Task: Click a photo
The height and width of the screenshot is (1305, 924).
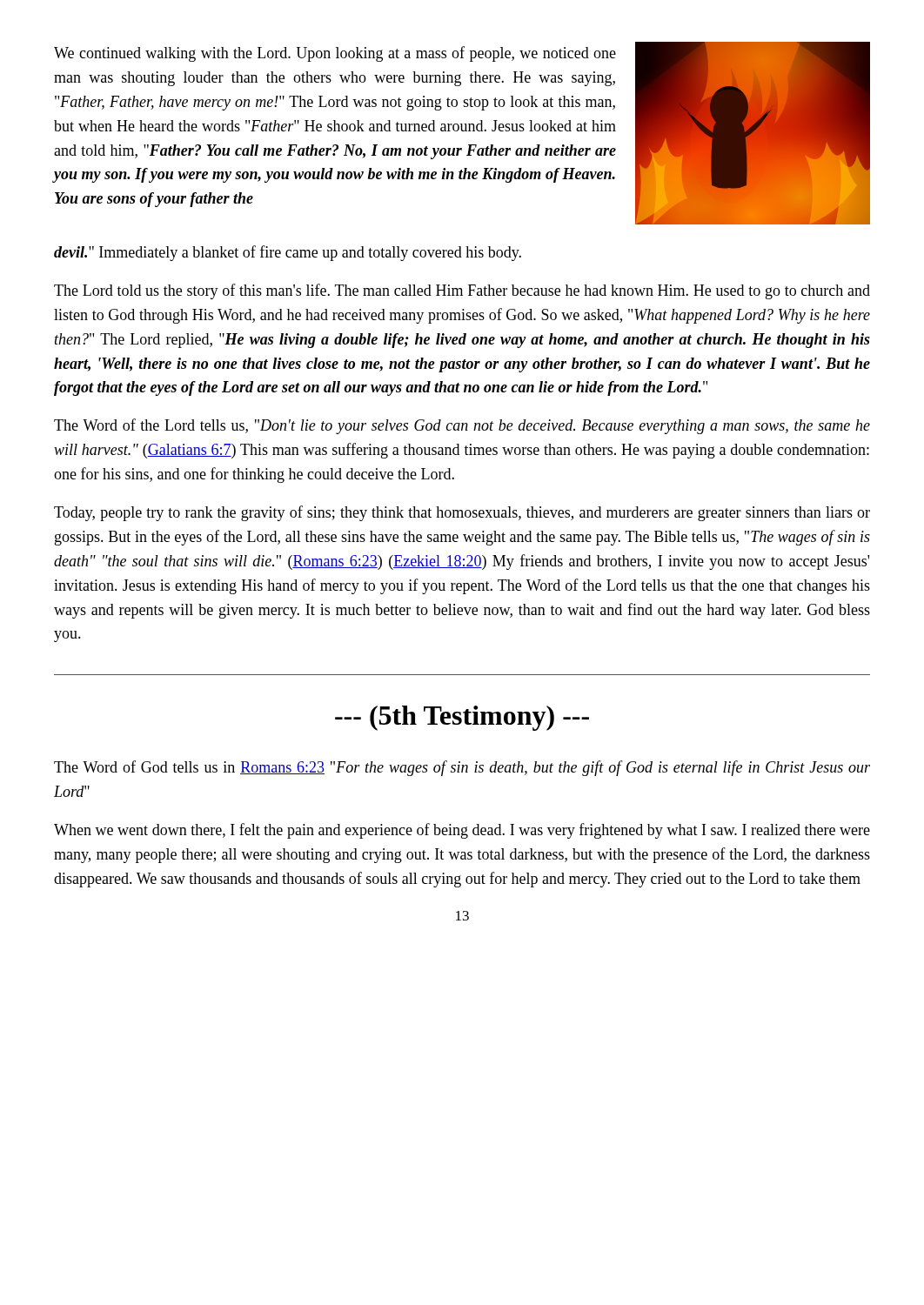Action: click(753, 135)
